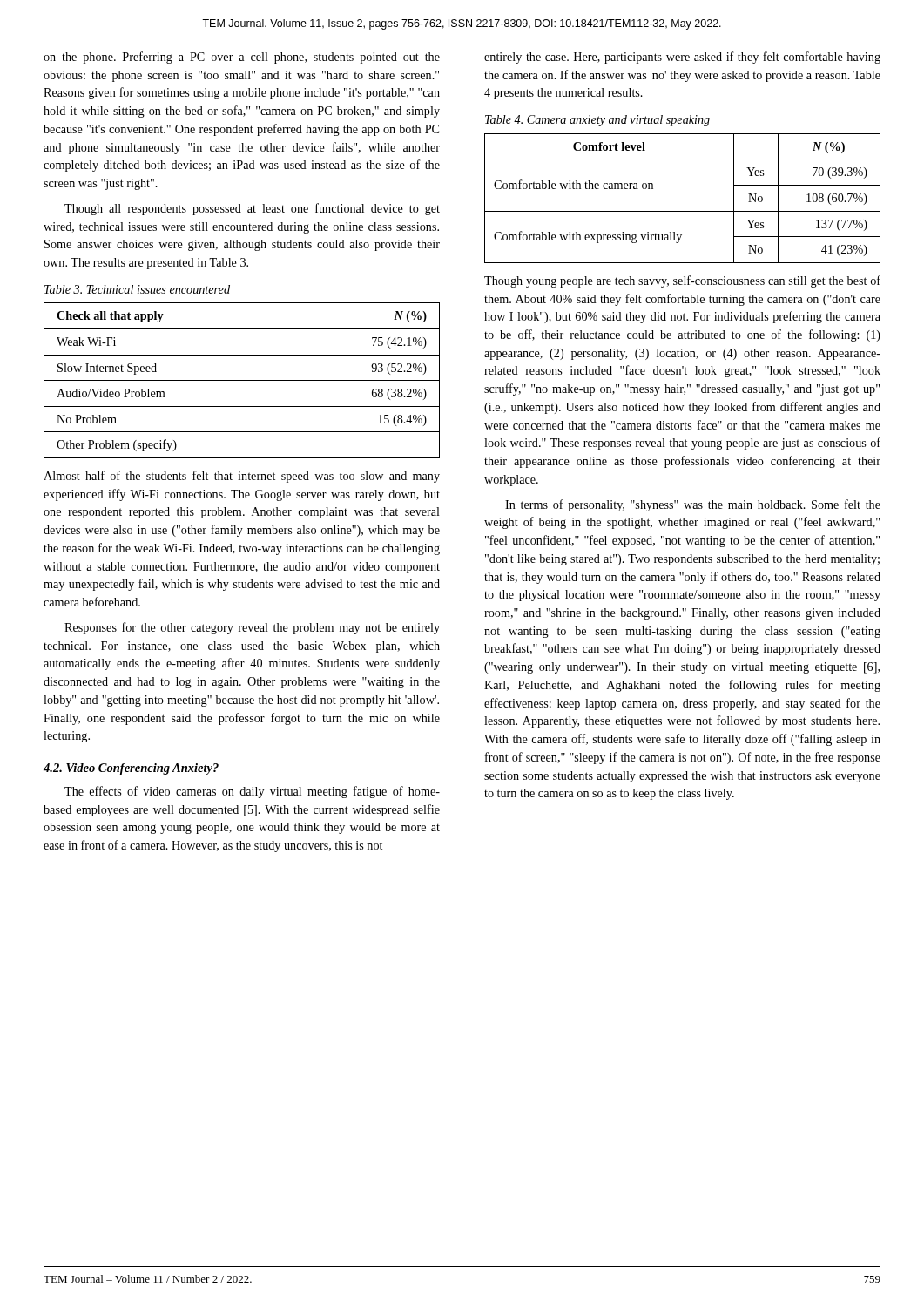Where is the passage that starts "entirely the case. Here,"?
This screenshot has width=924, height=1307.
682,75
